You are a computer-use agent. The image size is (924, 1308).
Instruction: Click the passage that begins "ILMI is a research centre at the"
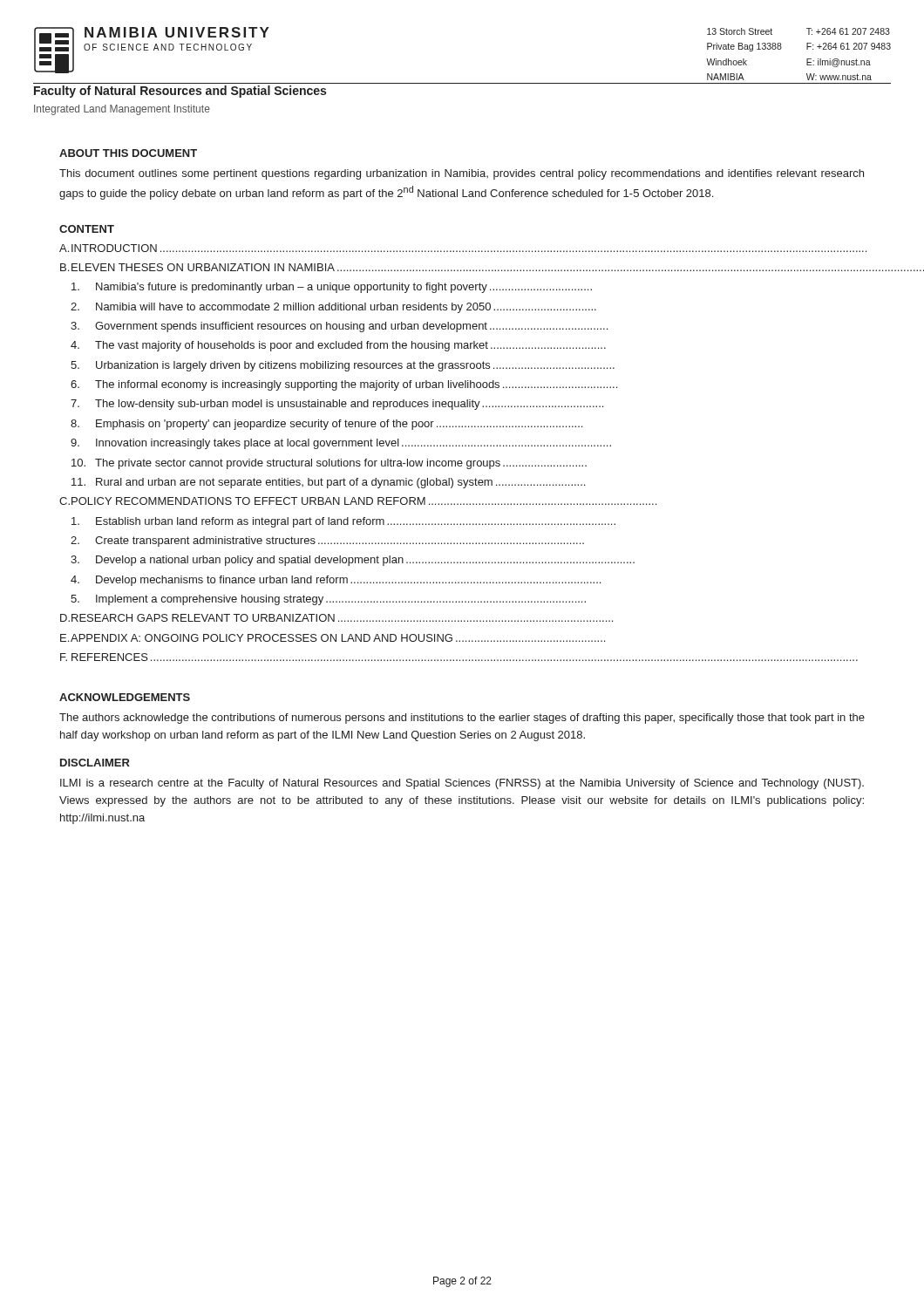click(462, 800)
